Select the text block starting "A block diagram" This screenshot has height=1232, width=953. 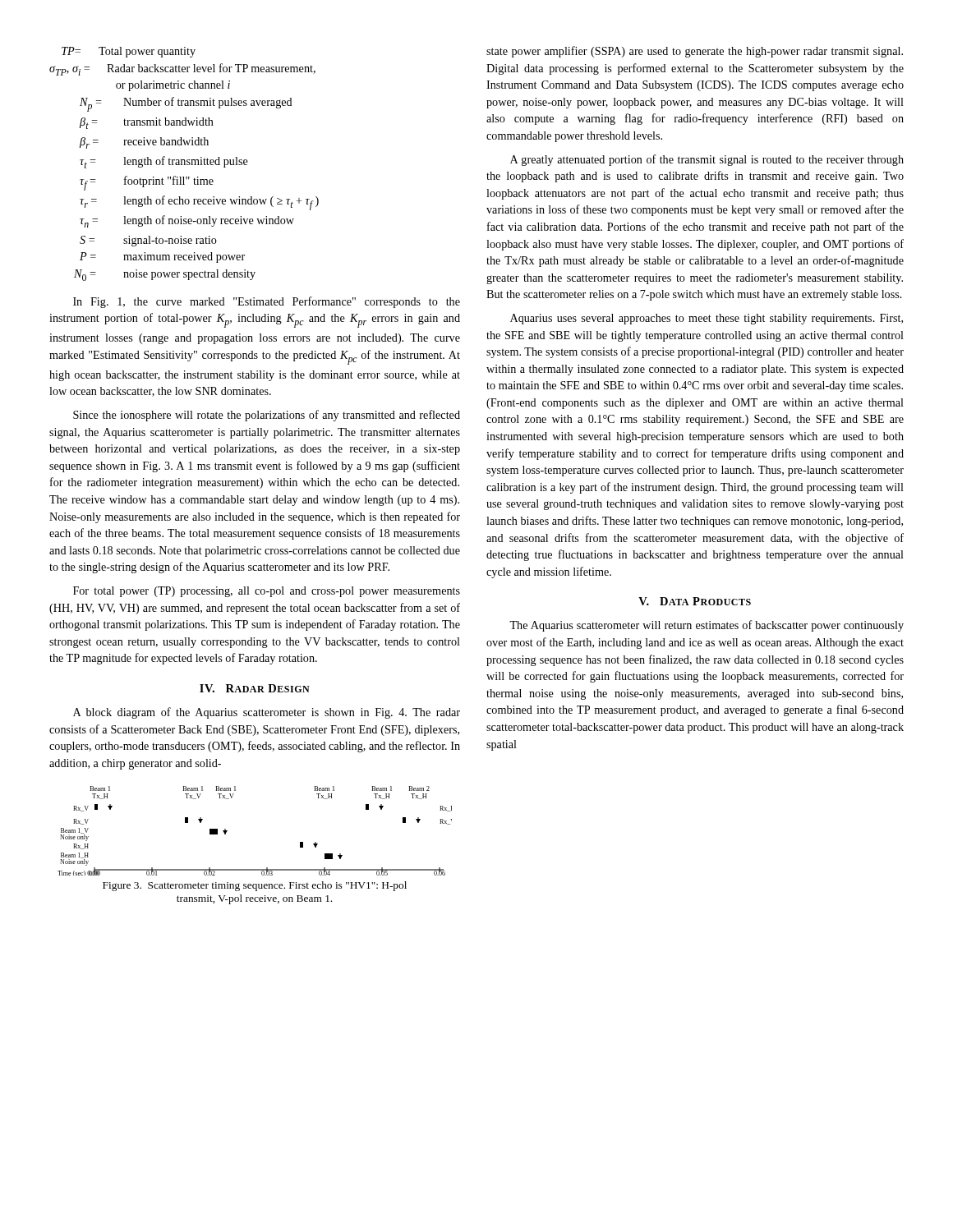[x=255, y=737]
